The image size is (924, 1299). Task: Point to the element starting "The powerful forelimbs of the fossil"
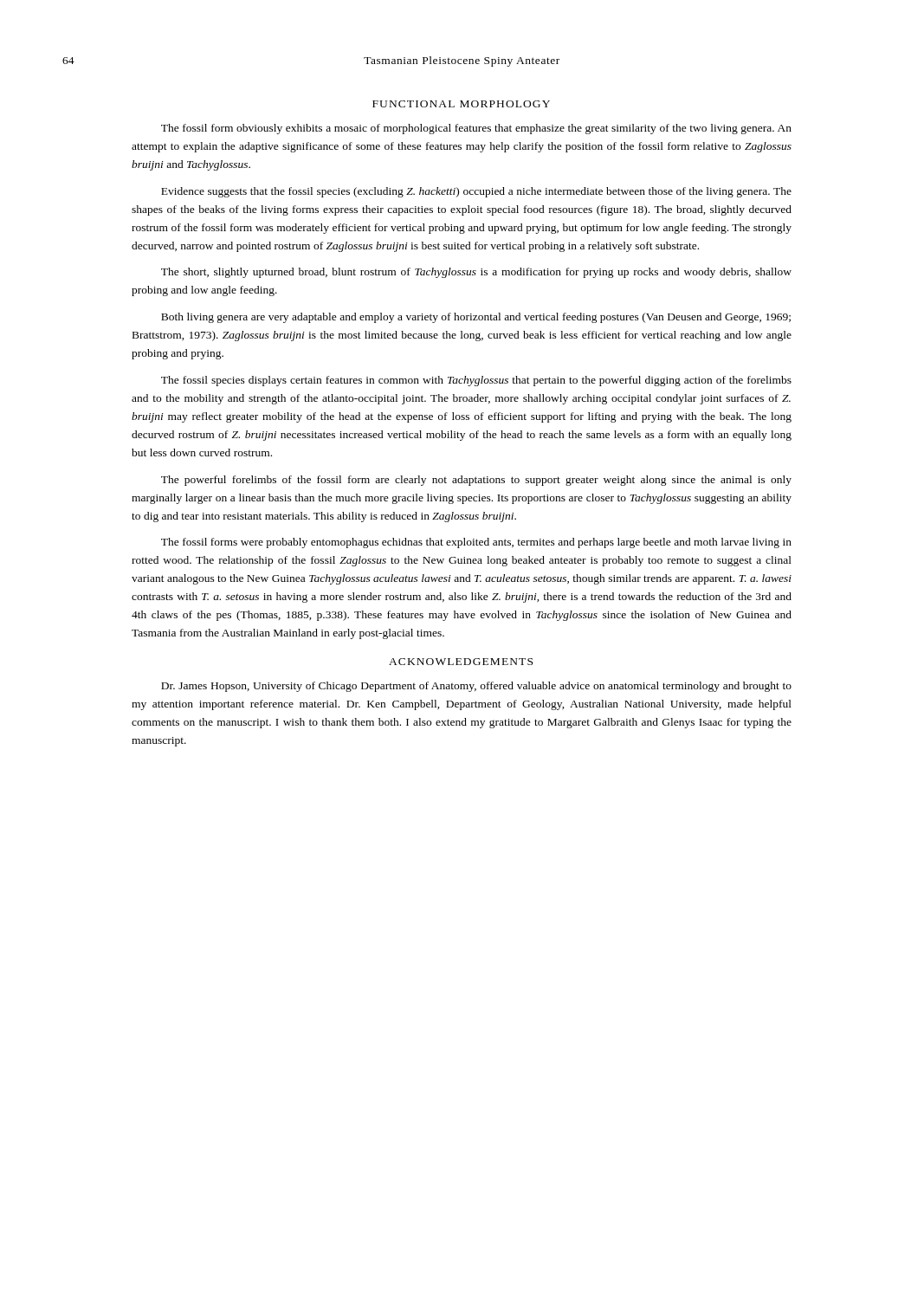(462, 497)
